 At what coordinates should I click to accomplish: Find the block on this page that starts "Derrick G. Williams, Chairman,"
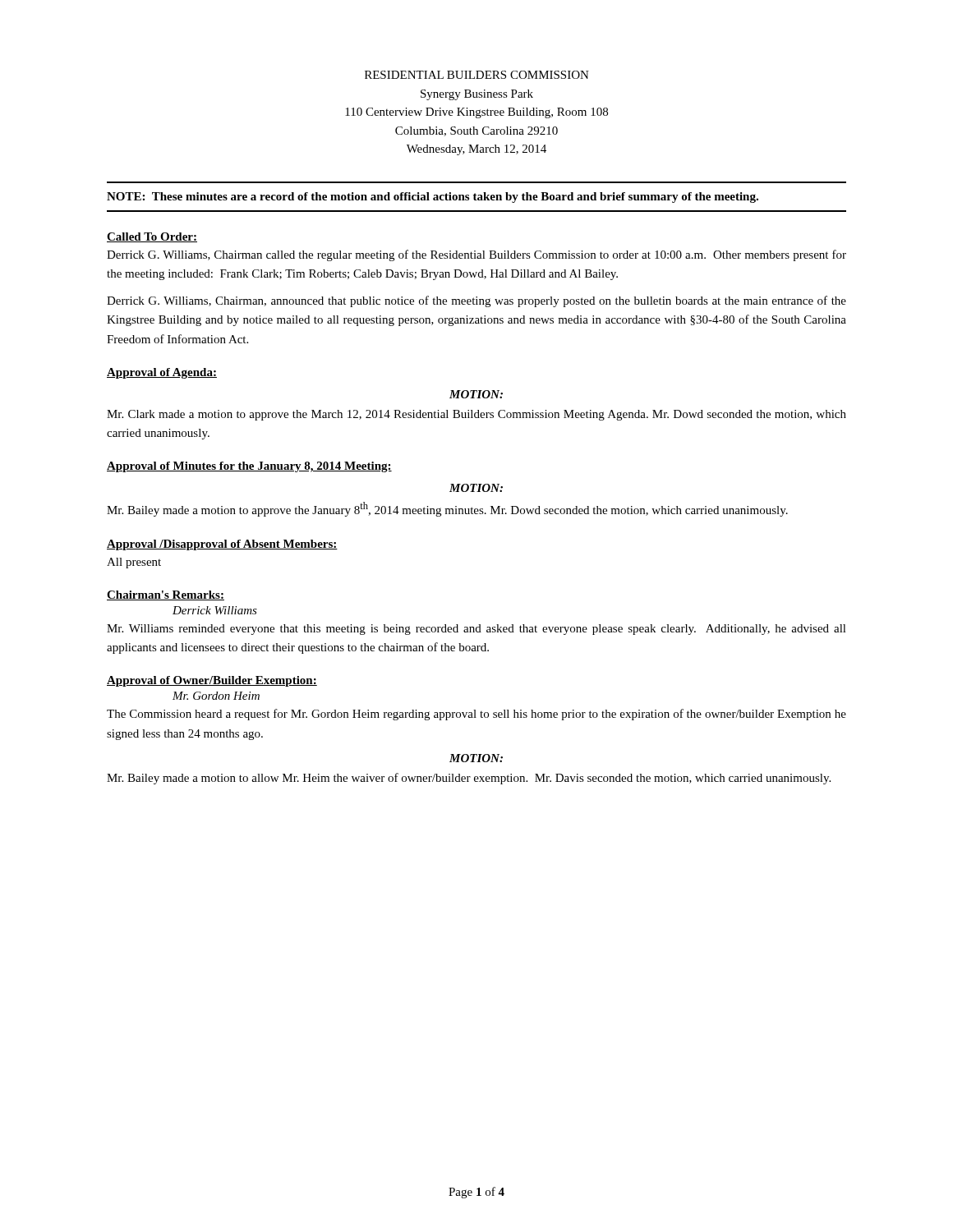476,320
